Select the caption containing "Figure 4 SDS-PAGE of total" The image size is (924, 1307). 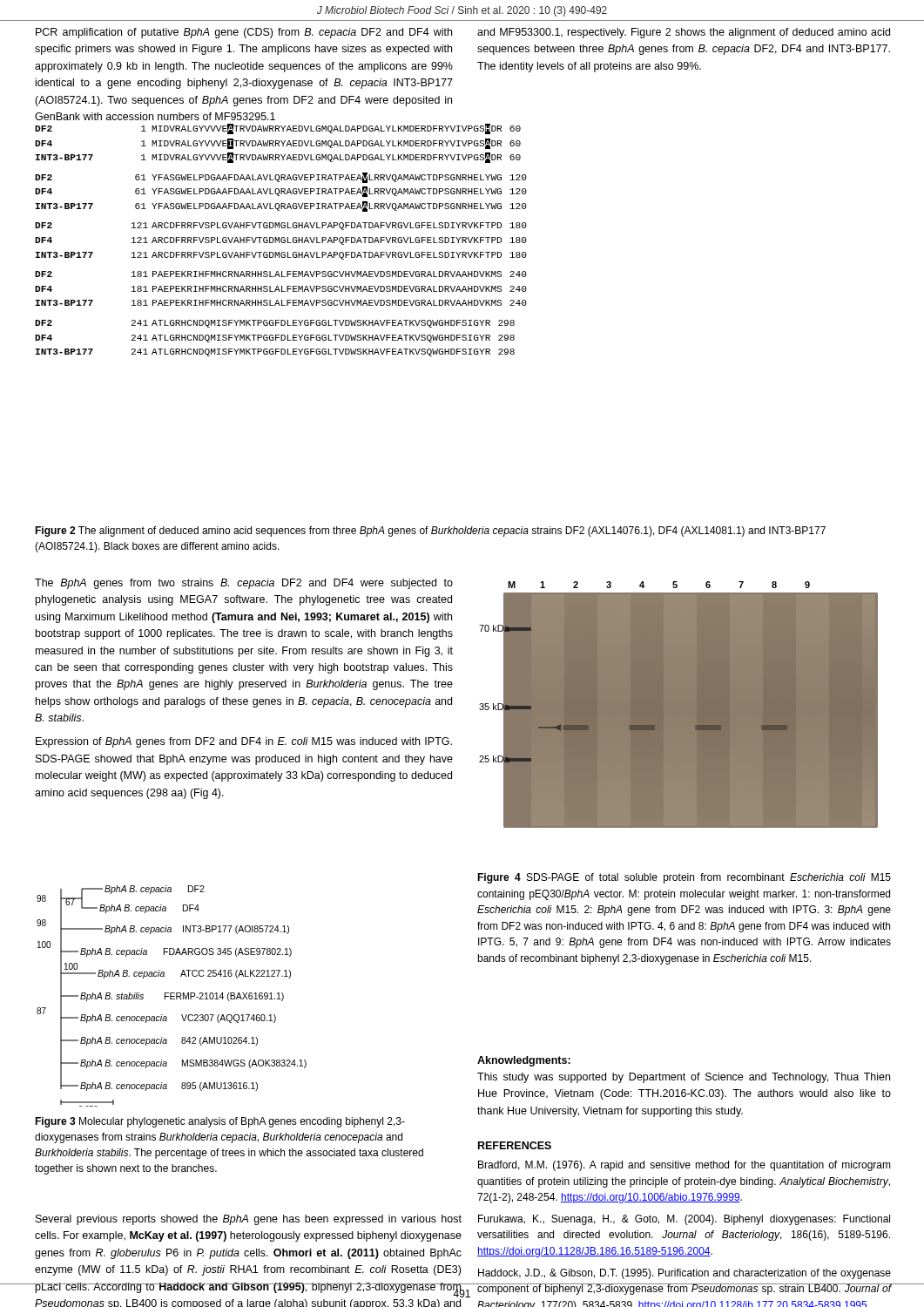(684, 918)
